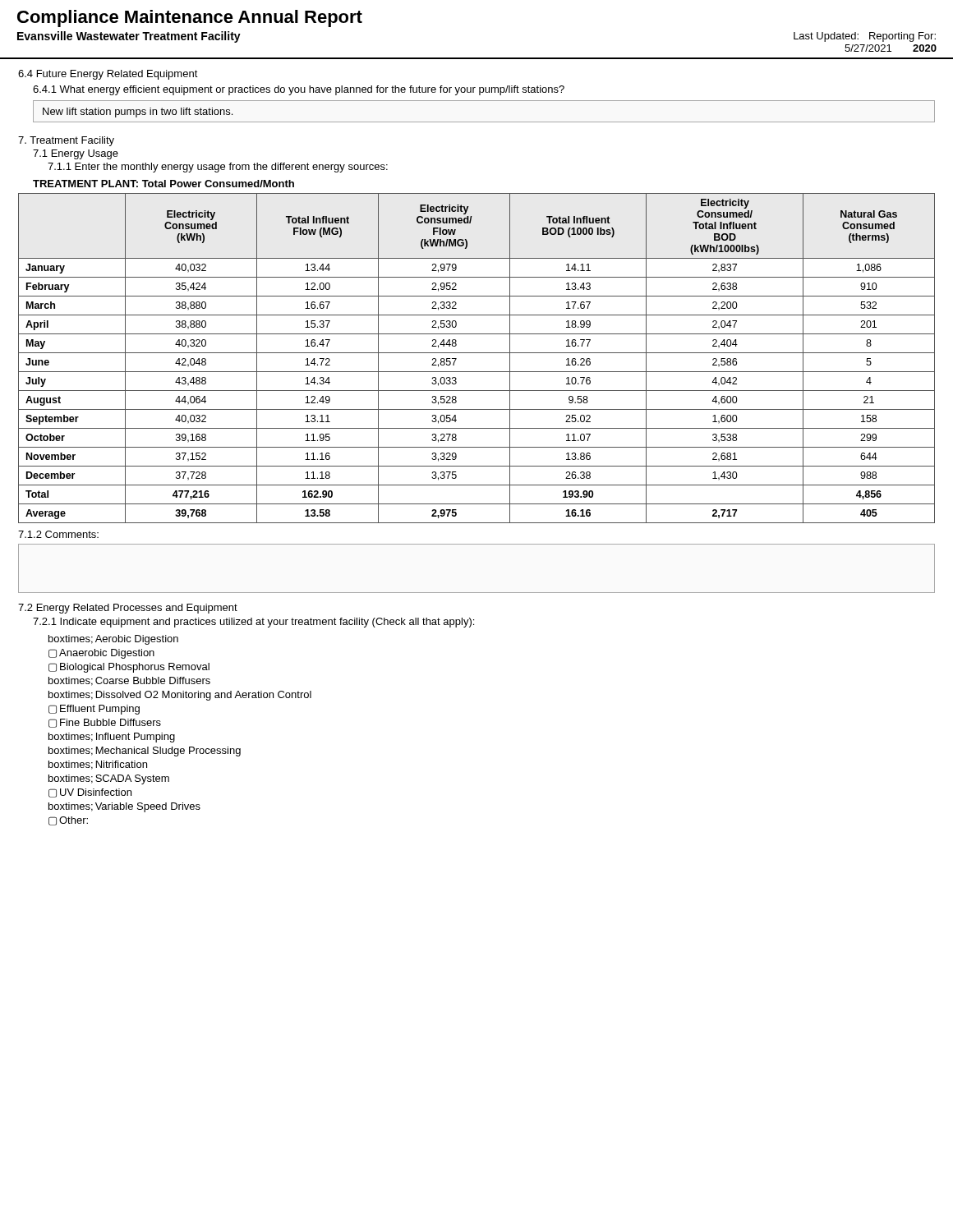This screenshot has height=1232, width=953.
Task: Locate the text block that says "Last Updated: Reporting For: 5/27/2021"
Action: [x=865, y=42]
